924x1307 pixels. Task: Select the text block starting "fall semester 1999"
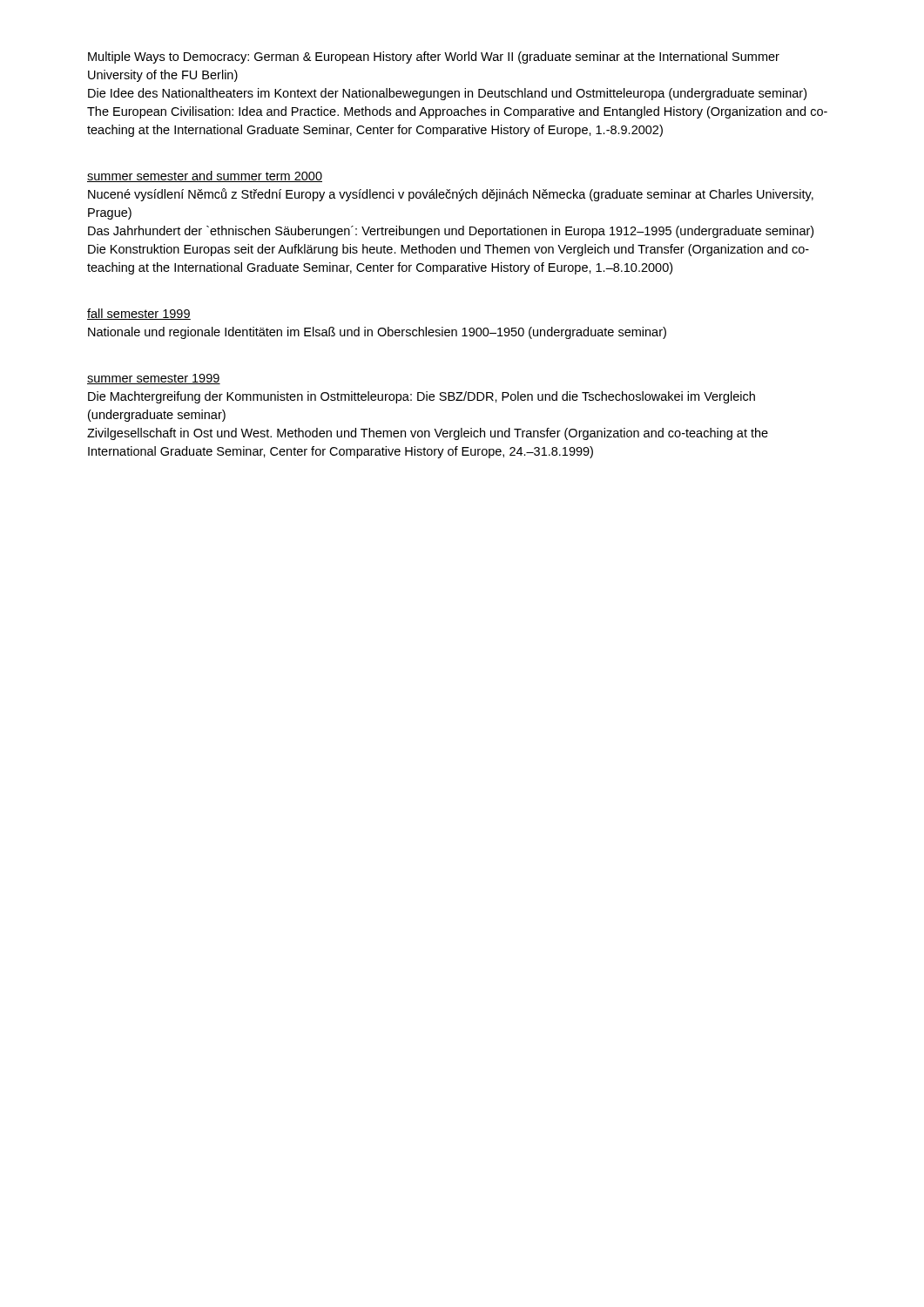[139, 314]
